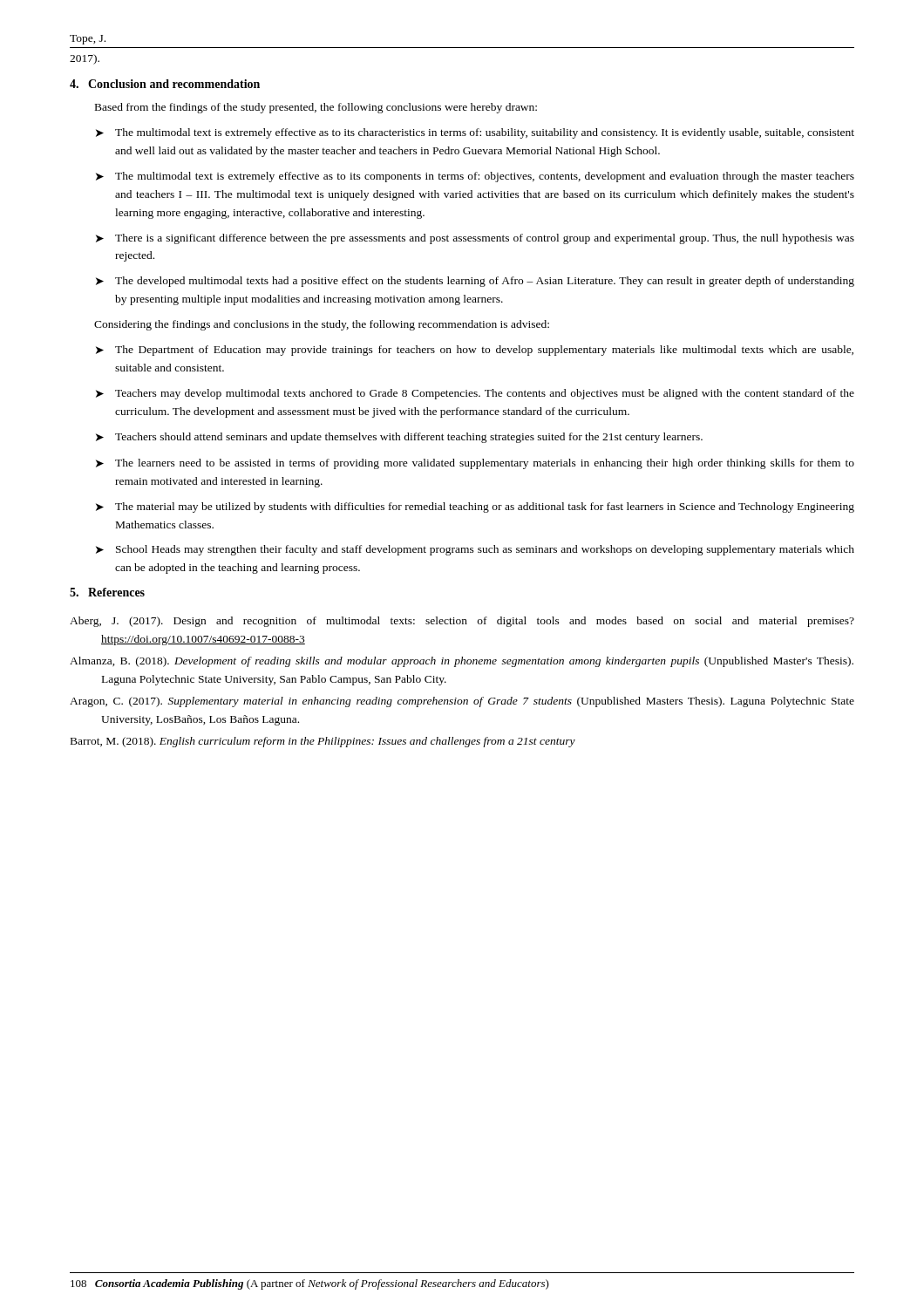Navigate to the text starting "➤ Teachers should attend seminars and update"
Viewport: 924px width, 1308px height.
[474, 438]
